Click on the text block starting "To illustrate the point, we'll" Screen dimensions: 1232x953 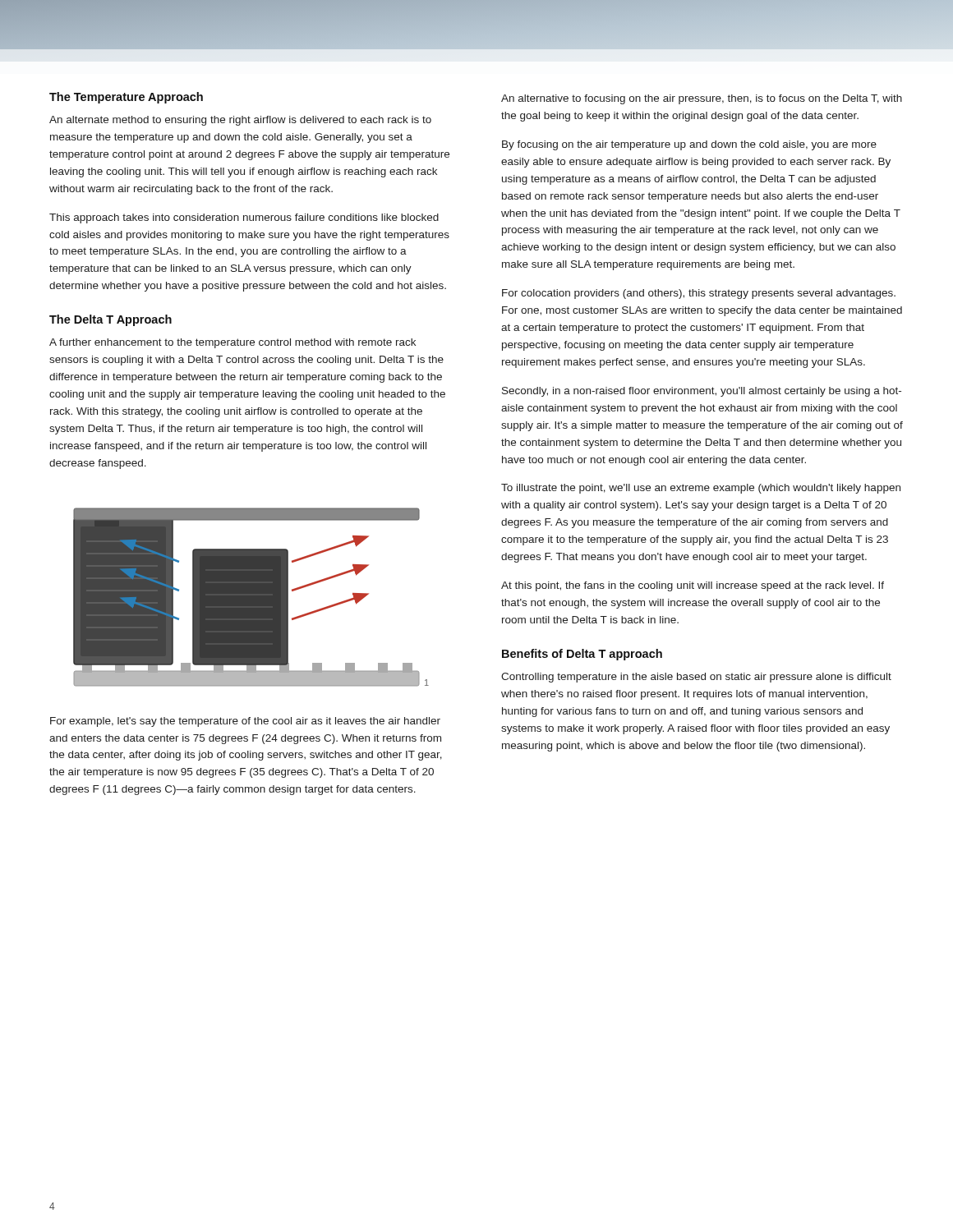pos(701,522)
